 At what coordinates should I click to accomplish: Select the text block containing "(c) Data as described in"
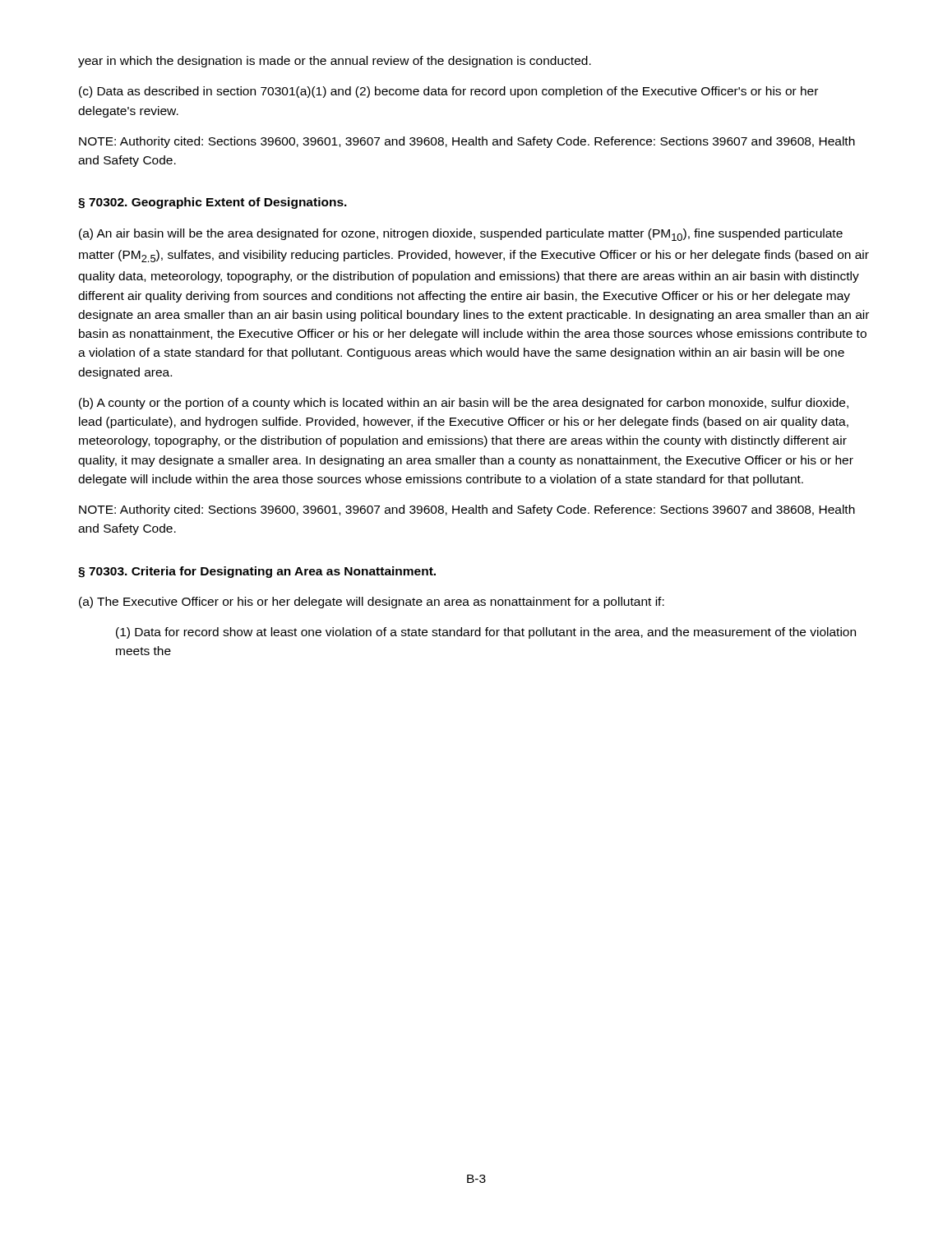[x=448, y=101]
